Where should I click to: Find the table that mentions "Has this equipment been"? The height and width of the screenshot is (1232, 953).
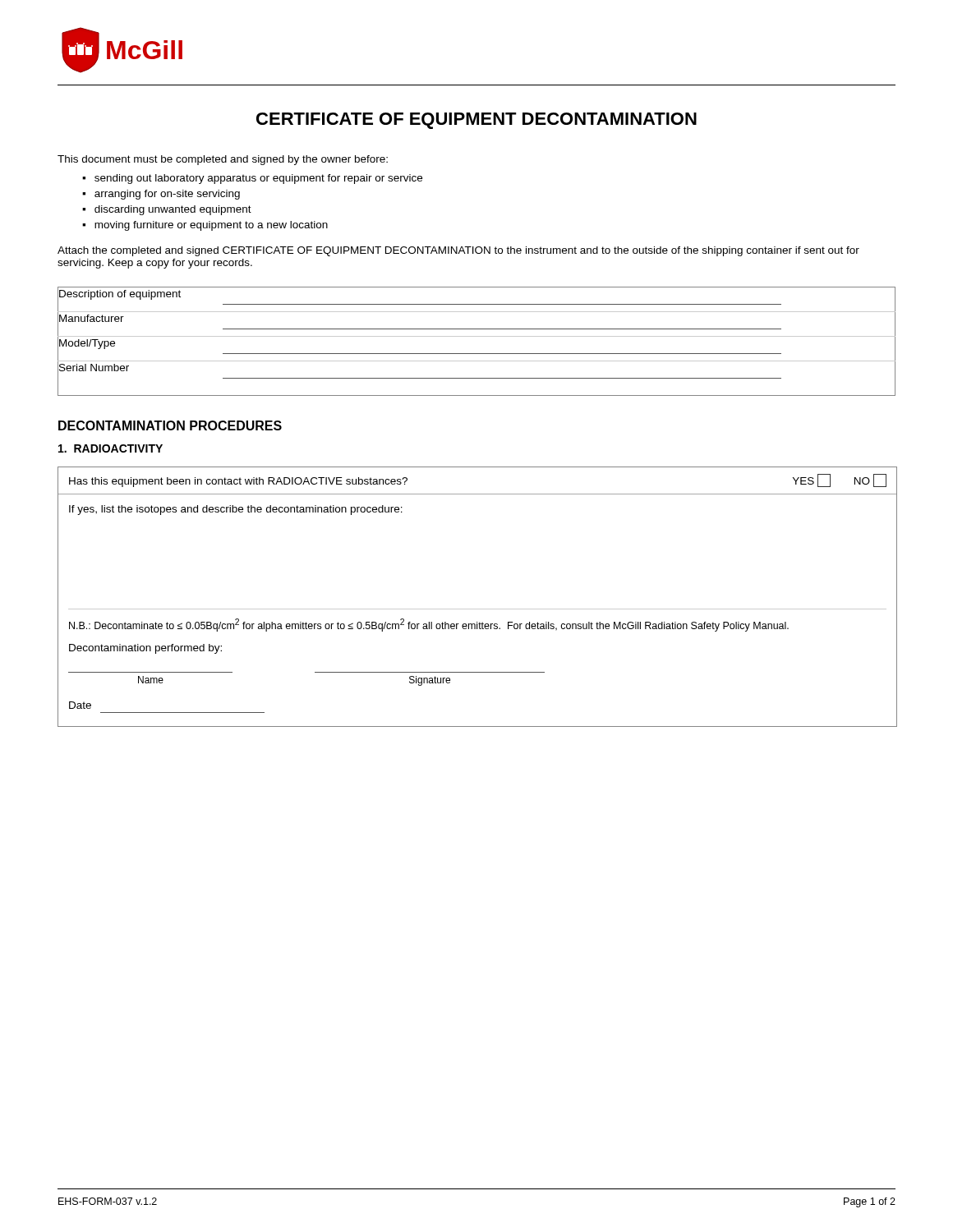pyautogui.click(x=477, y=597)
